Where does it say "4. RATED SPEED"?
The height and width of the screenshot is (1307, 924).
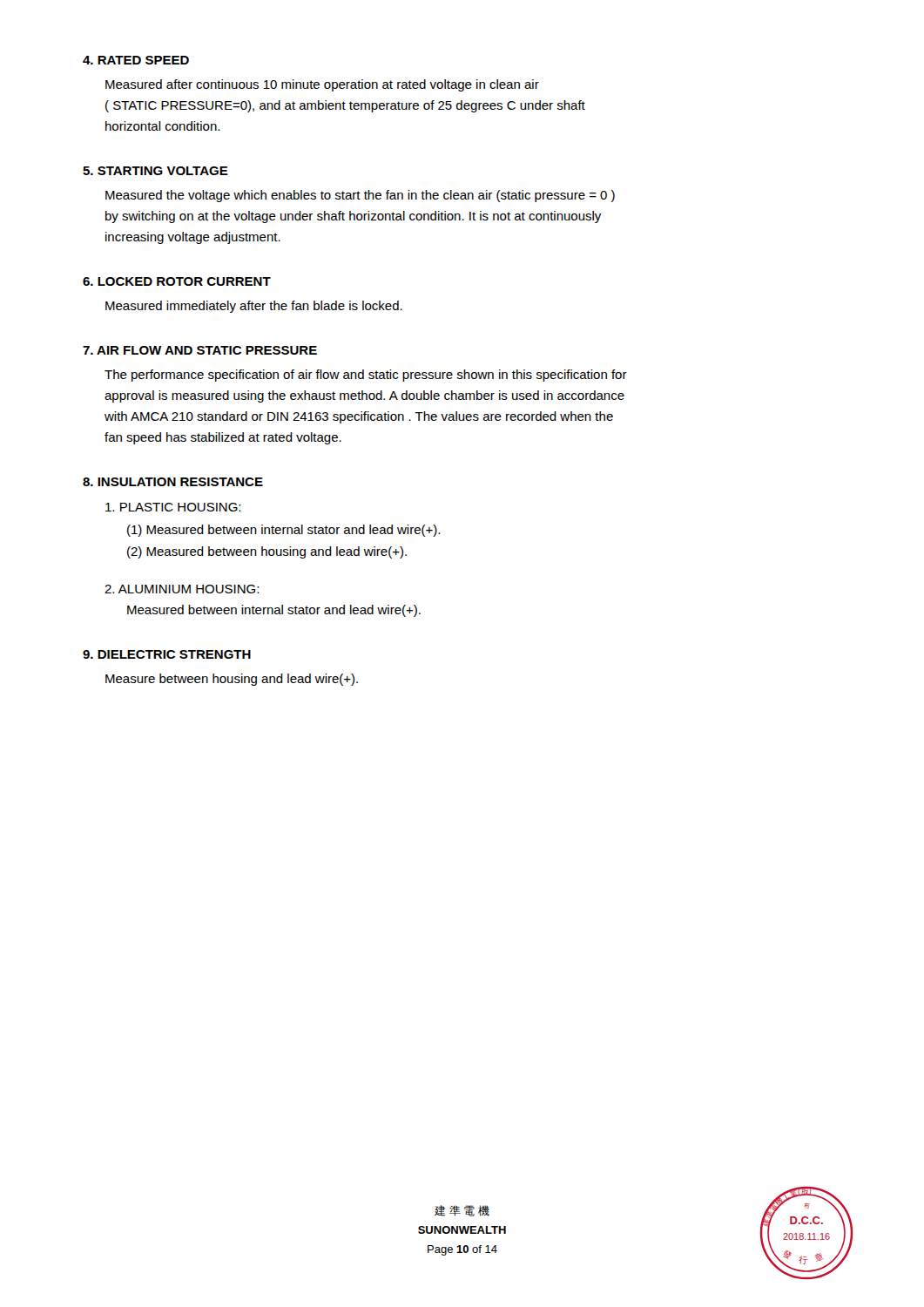coord(136,60)
